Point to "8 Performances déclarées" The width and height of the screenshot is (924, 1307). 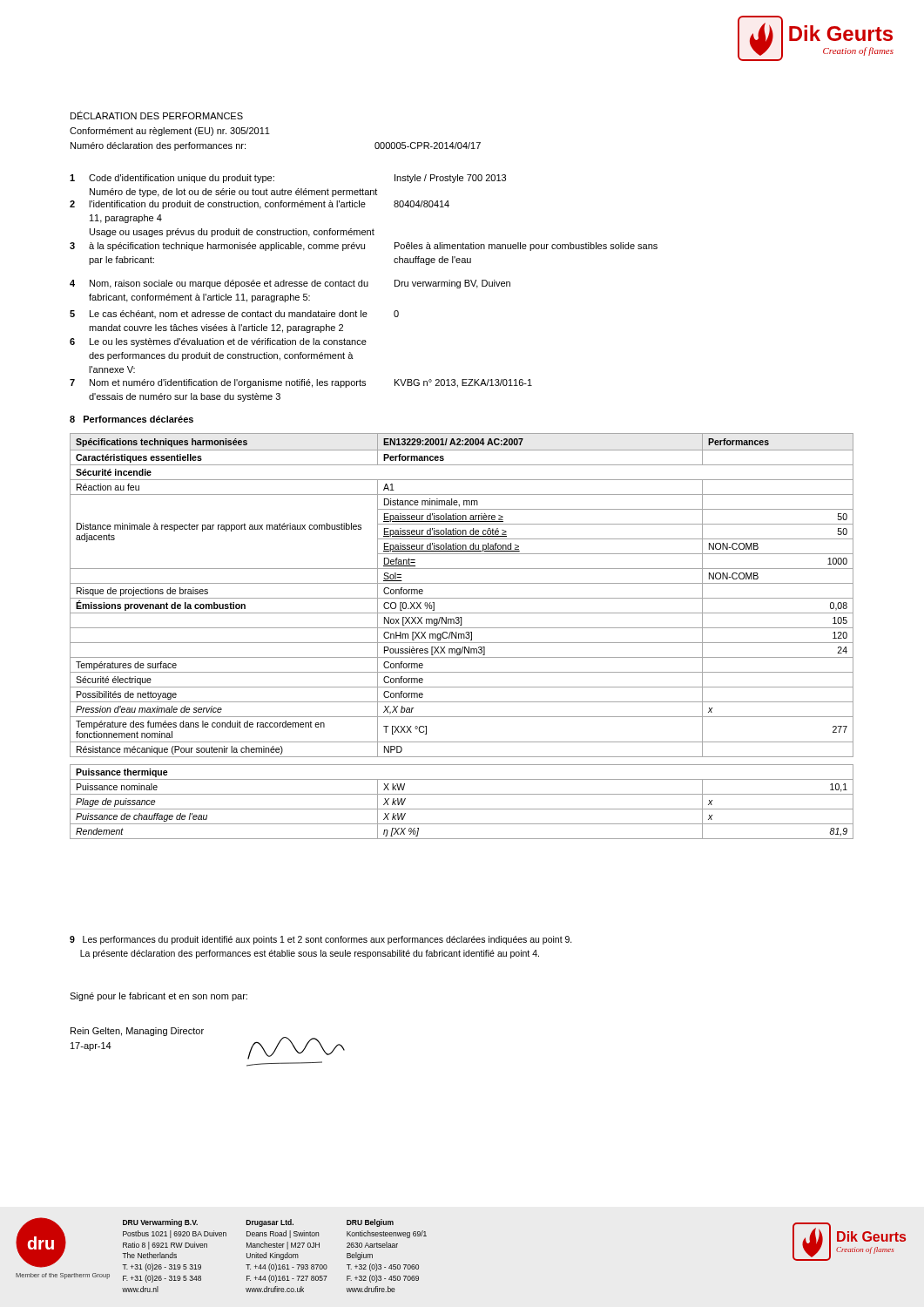pyautogui.click(x=132, y=419)
